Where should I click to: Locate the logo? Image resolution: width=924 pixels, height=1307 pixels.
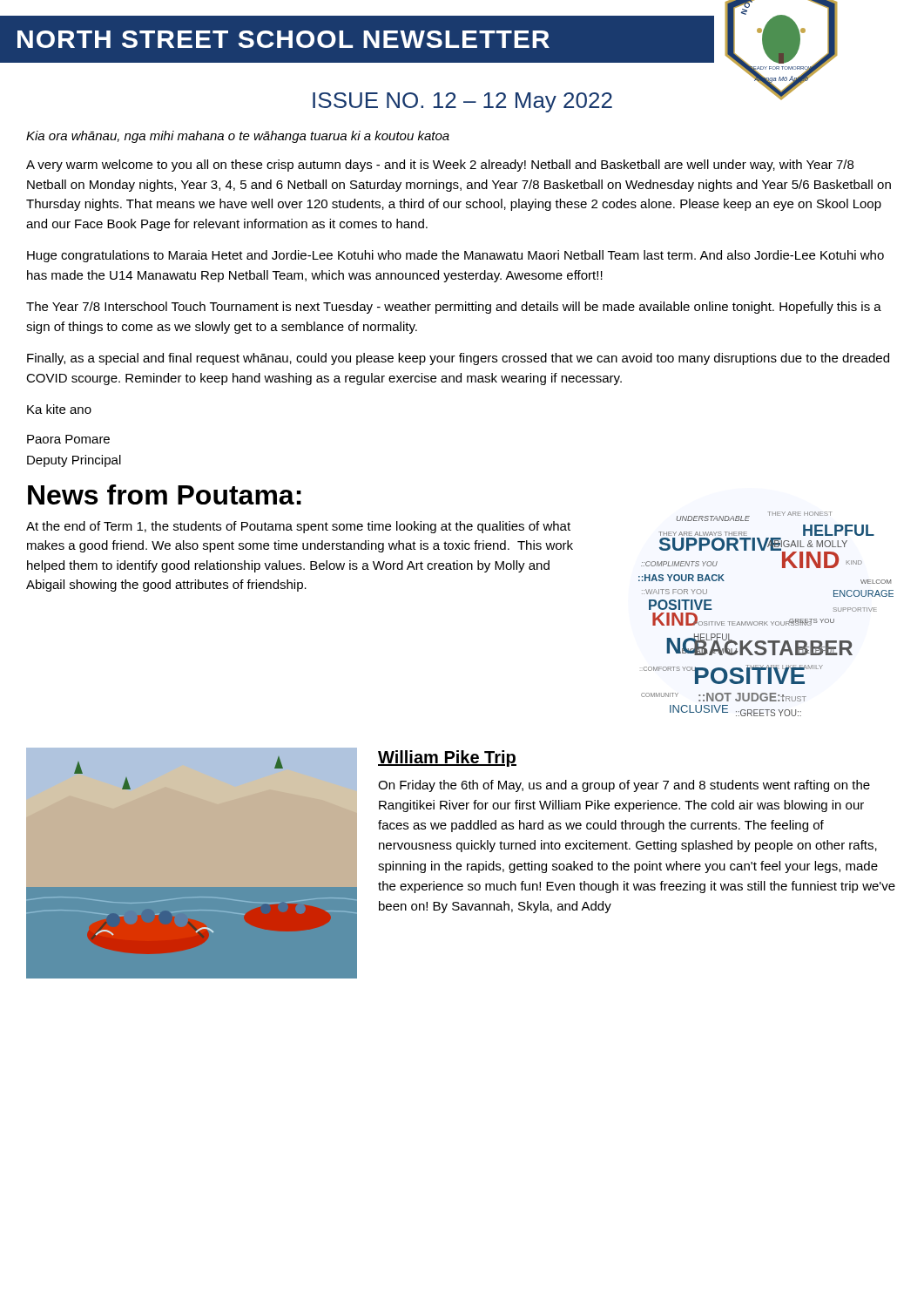click(x=782, y=39)
